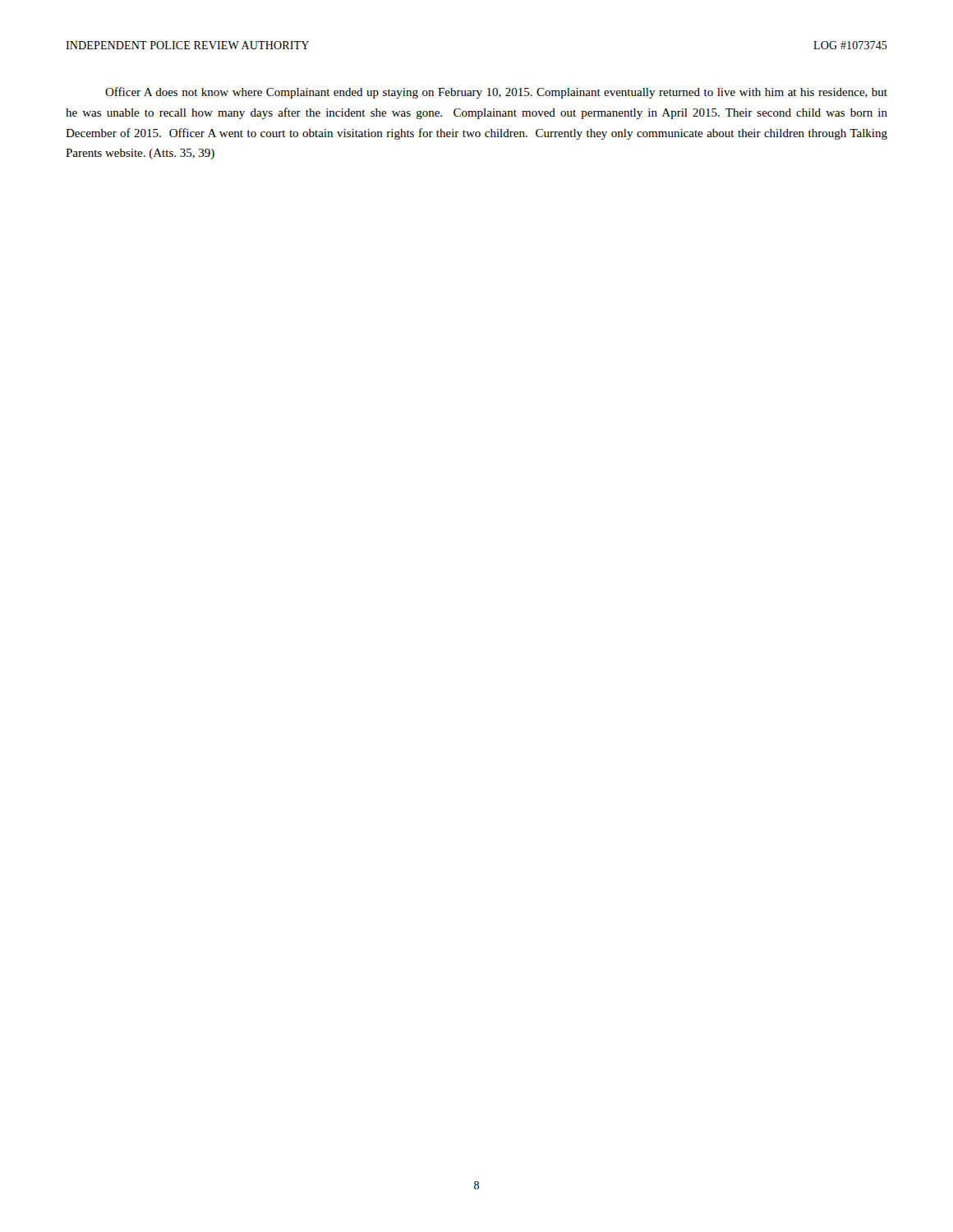Select the text starting "Officer A does not know where Complainant ended"
953x1232 pixels.
(x=476, y=123)
